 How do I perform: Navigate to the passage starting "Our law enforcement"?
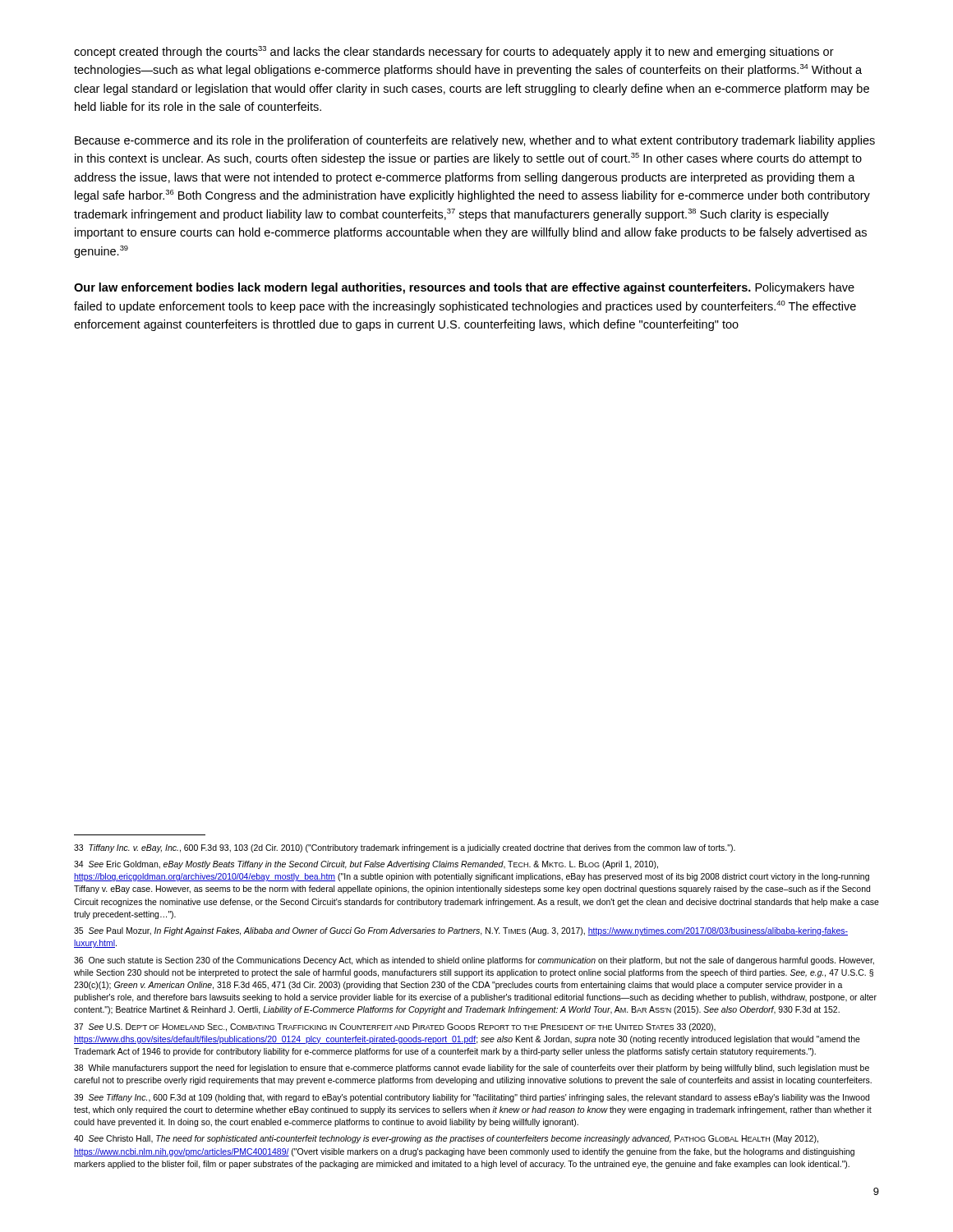[x=465, y=306]
